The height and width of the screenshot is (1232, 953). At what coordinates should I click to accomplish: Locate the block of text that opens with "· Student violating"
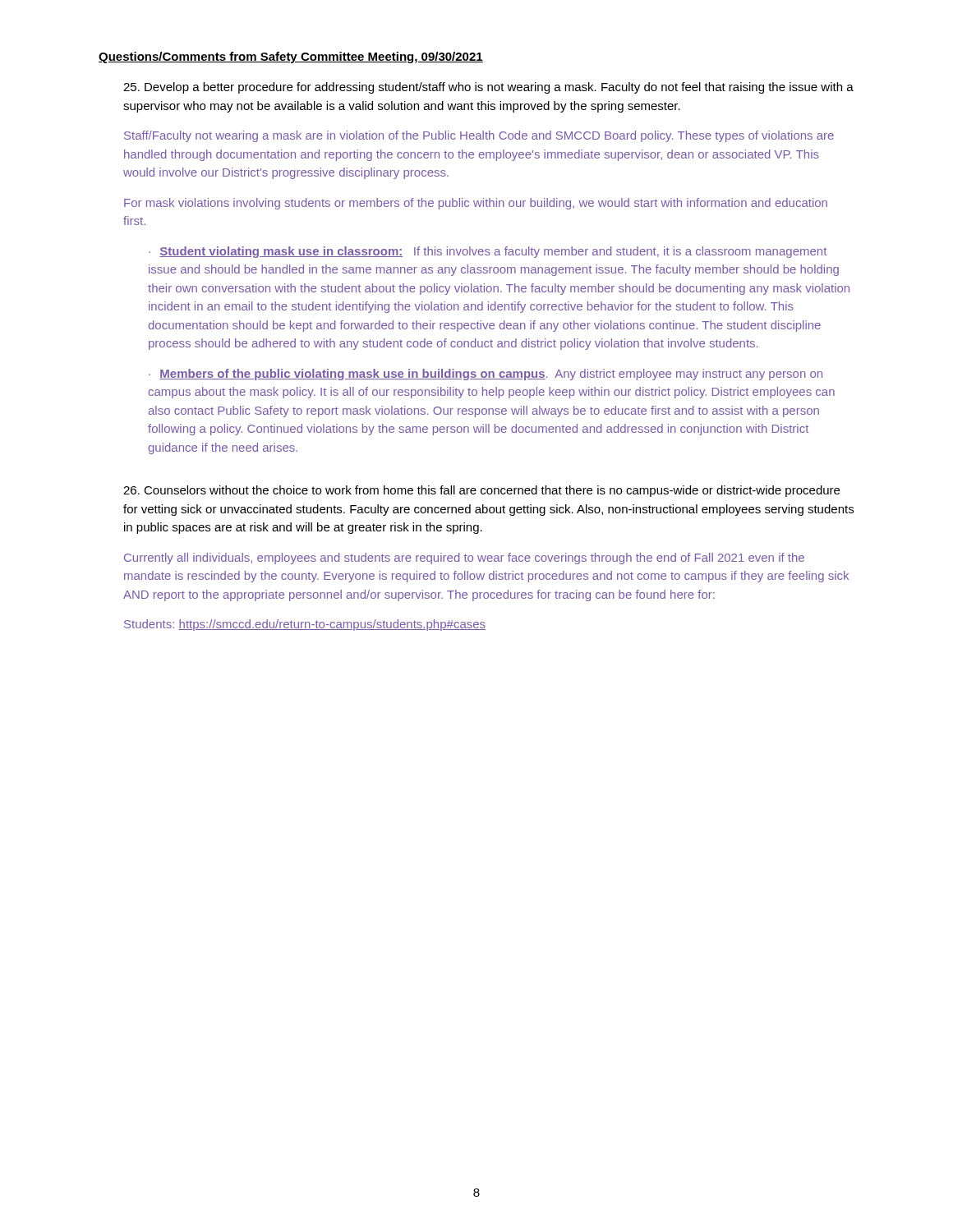[499, 297]
